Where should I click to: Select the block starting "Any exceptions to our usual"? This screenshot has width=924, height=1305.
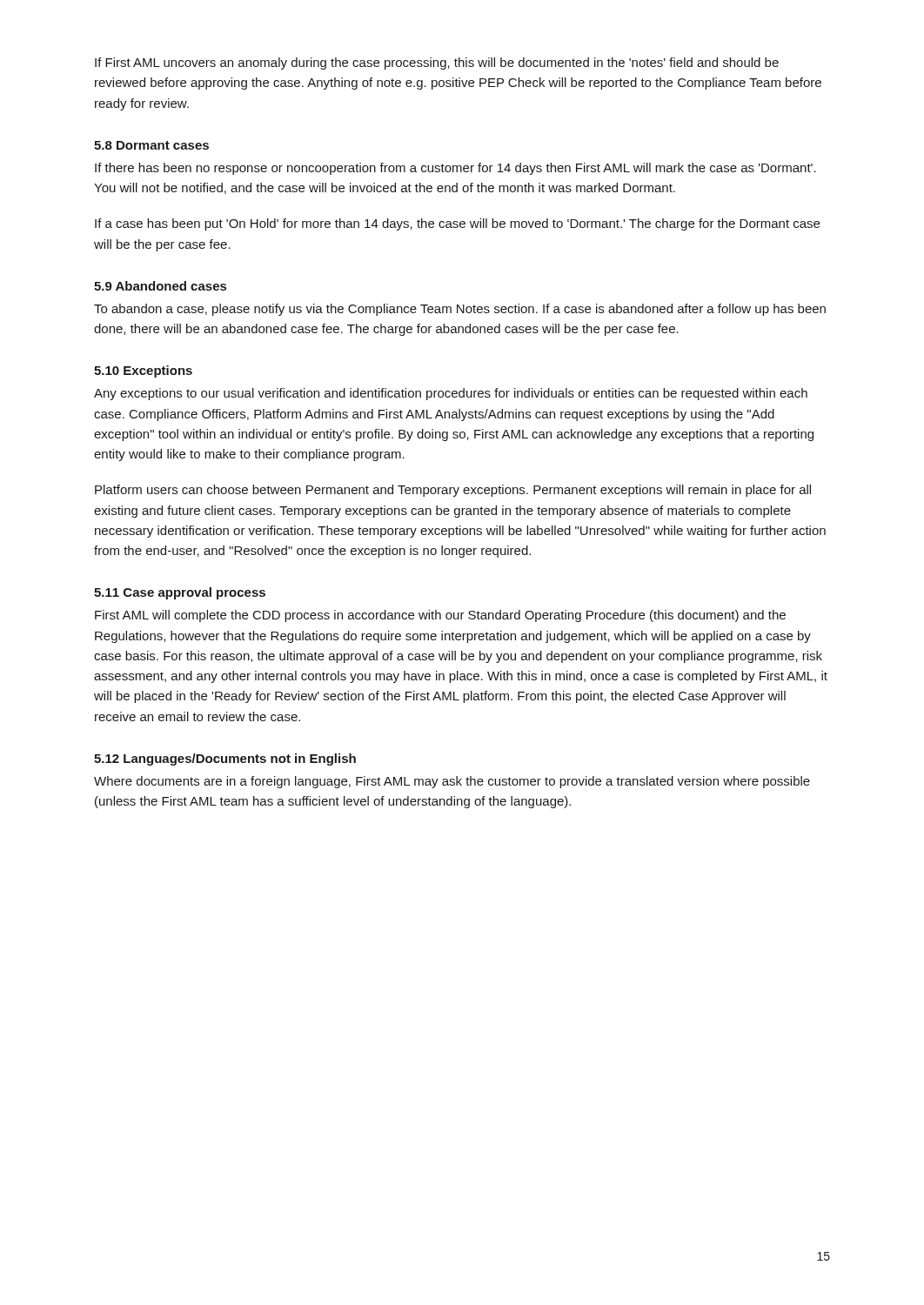click(x=454, y=423)
